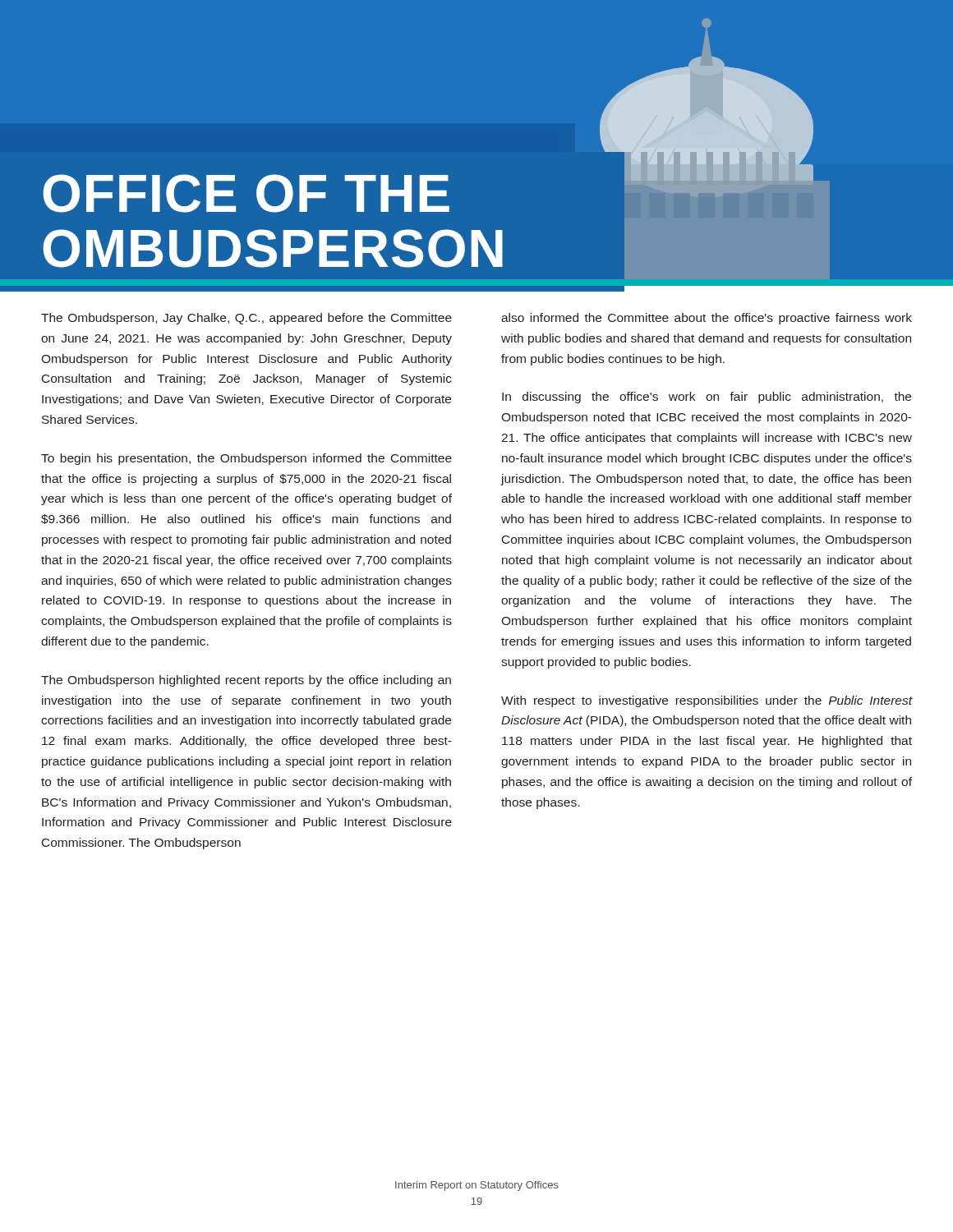
Task: Select the block starting "also informed the Committee about the"
Action: pos(707,338)
